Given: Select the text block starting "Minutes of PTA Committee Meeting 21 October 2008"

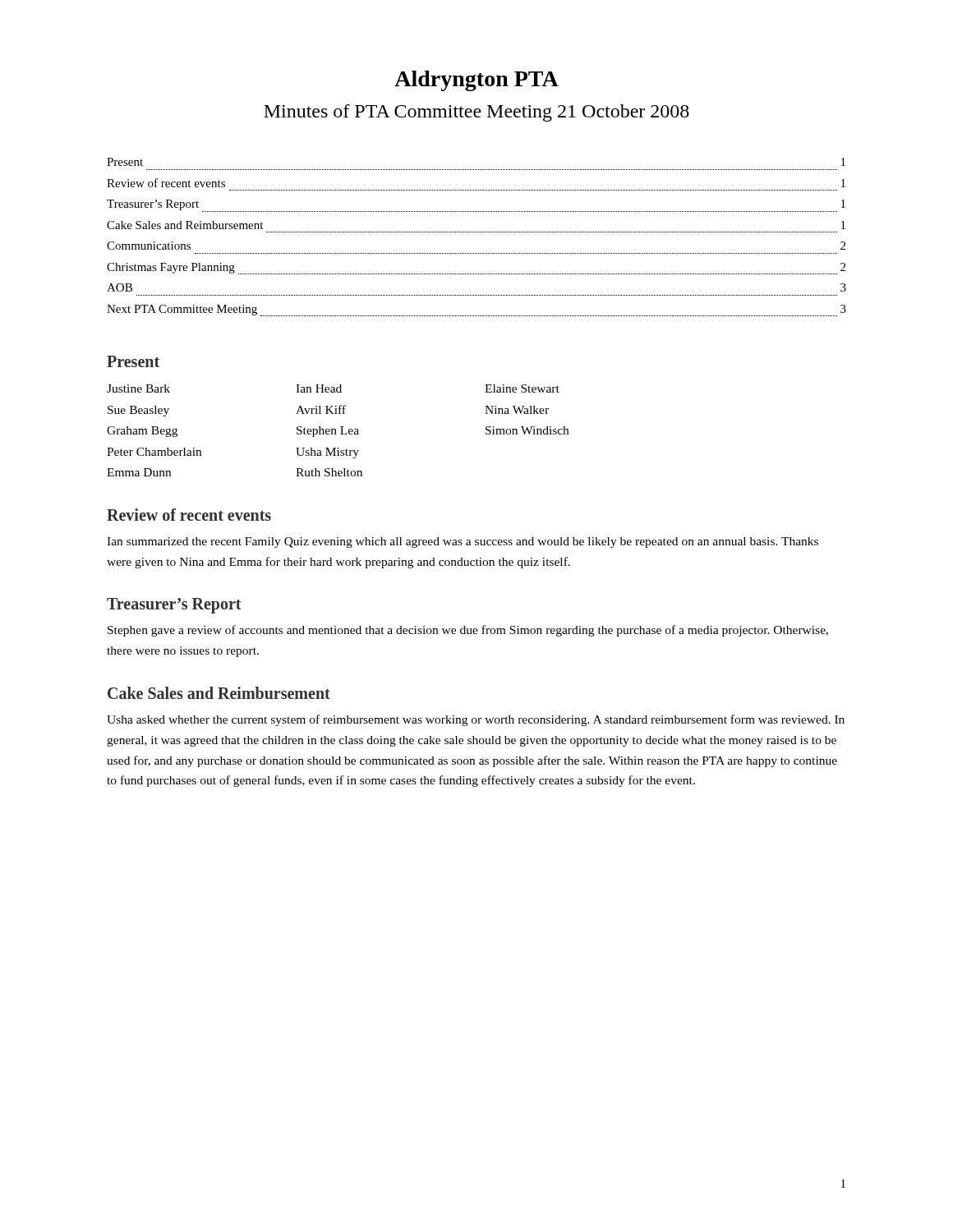Looking at the screenshot, I should [476, 111].
